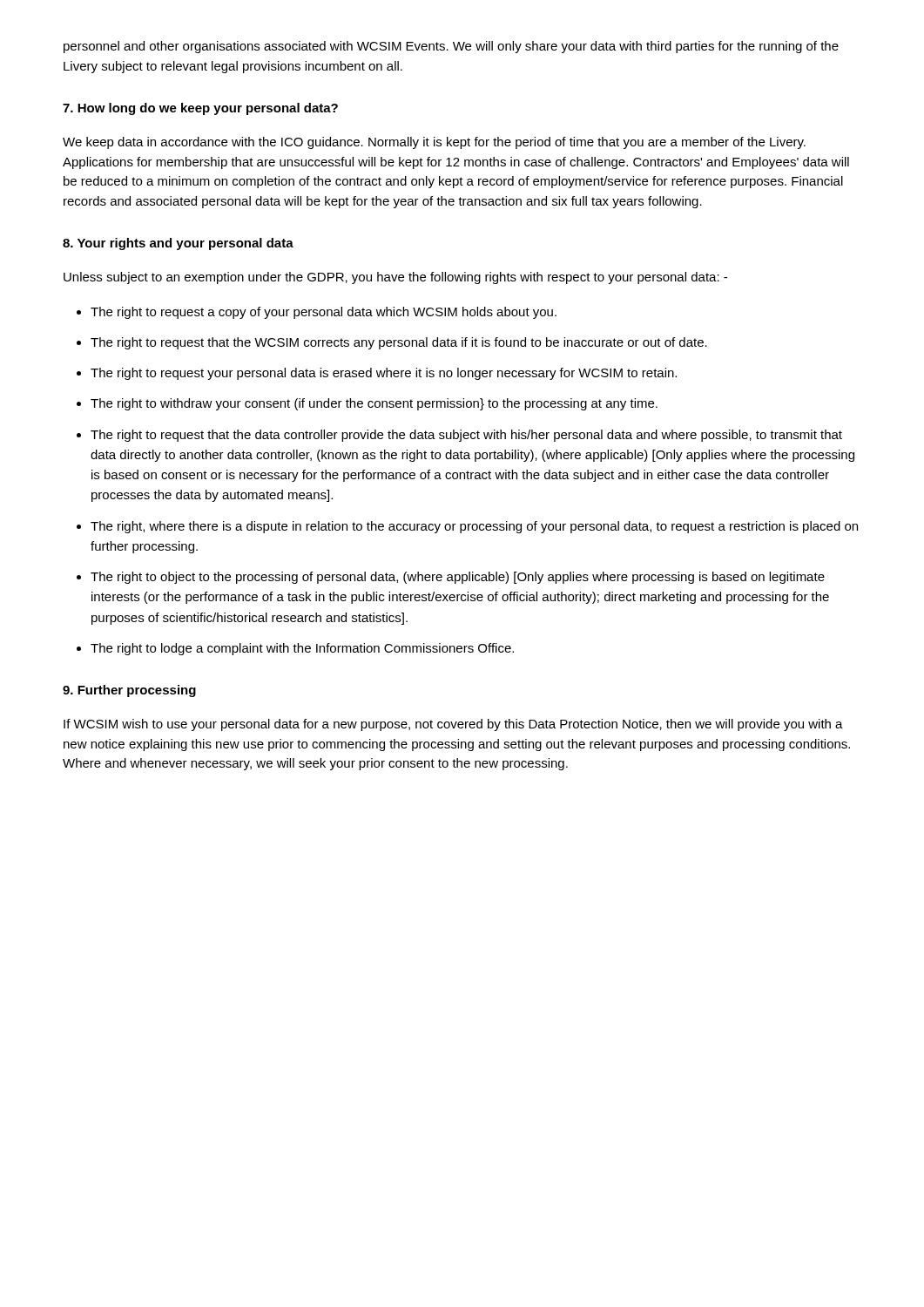Find the list item that says "The right to request that the WCSIM"

tap(462, 342)
